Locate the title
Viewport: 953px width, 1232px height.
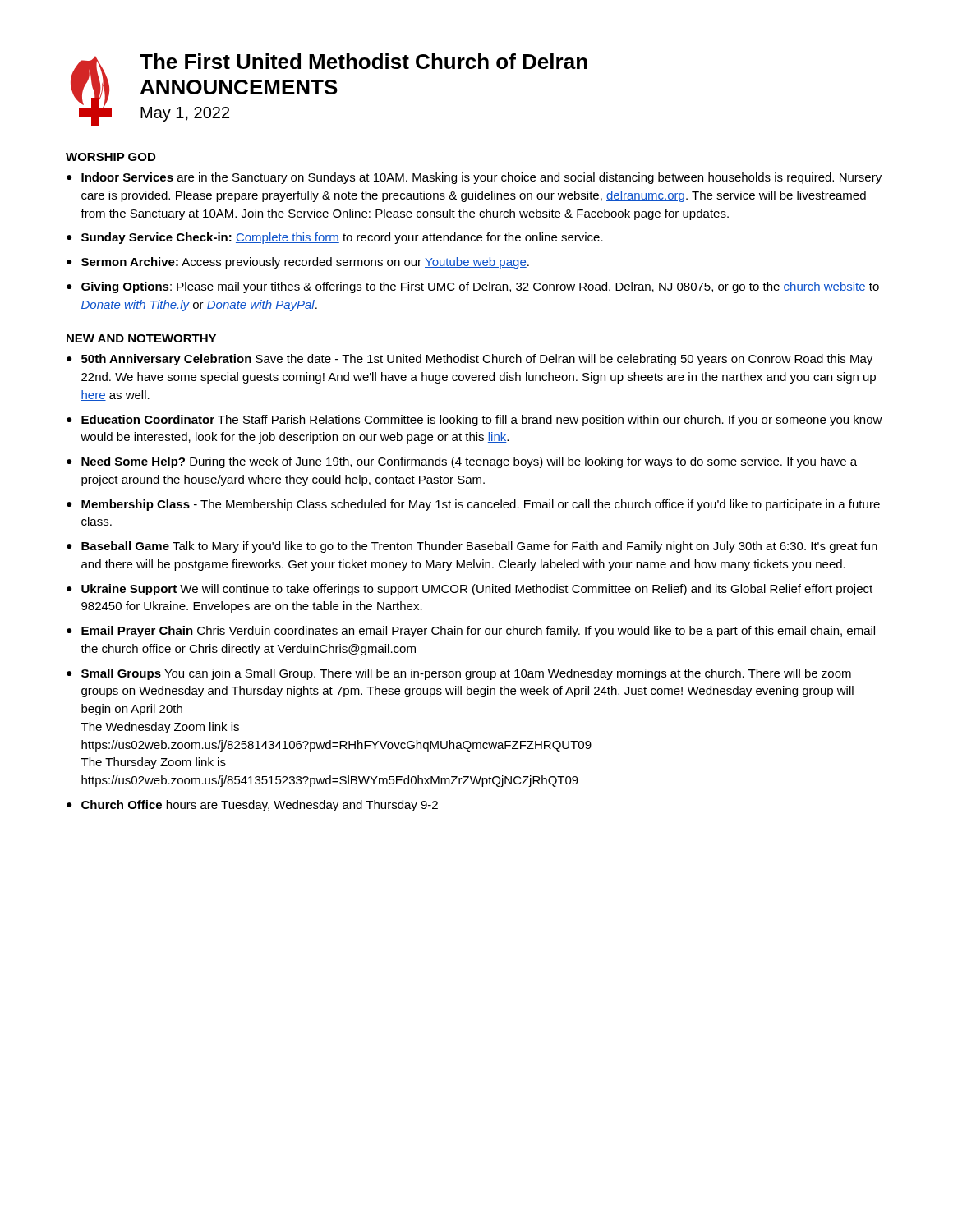327,88
